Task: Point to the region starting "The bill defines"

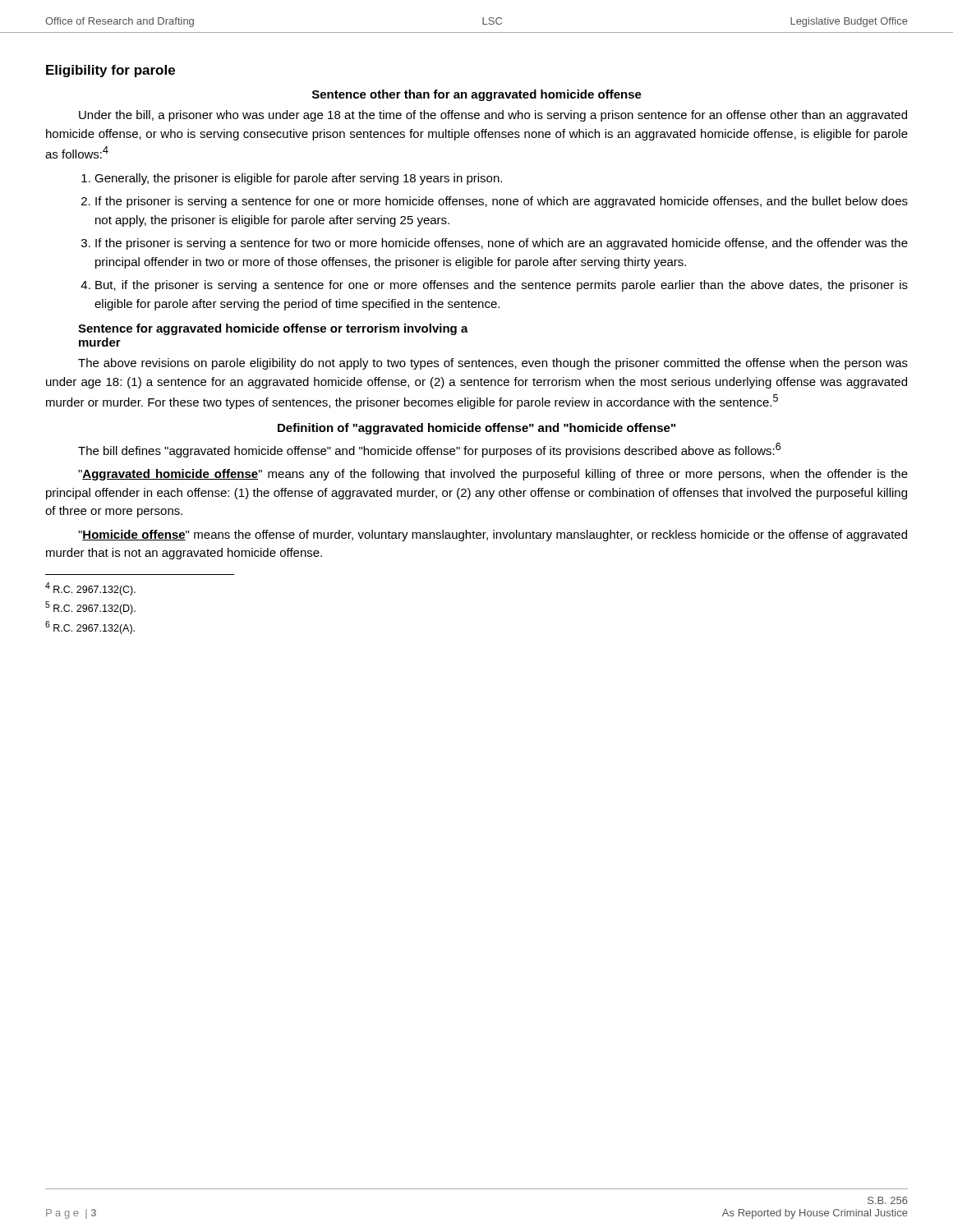Action: (x=430, y=449)
